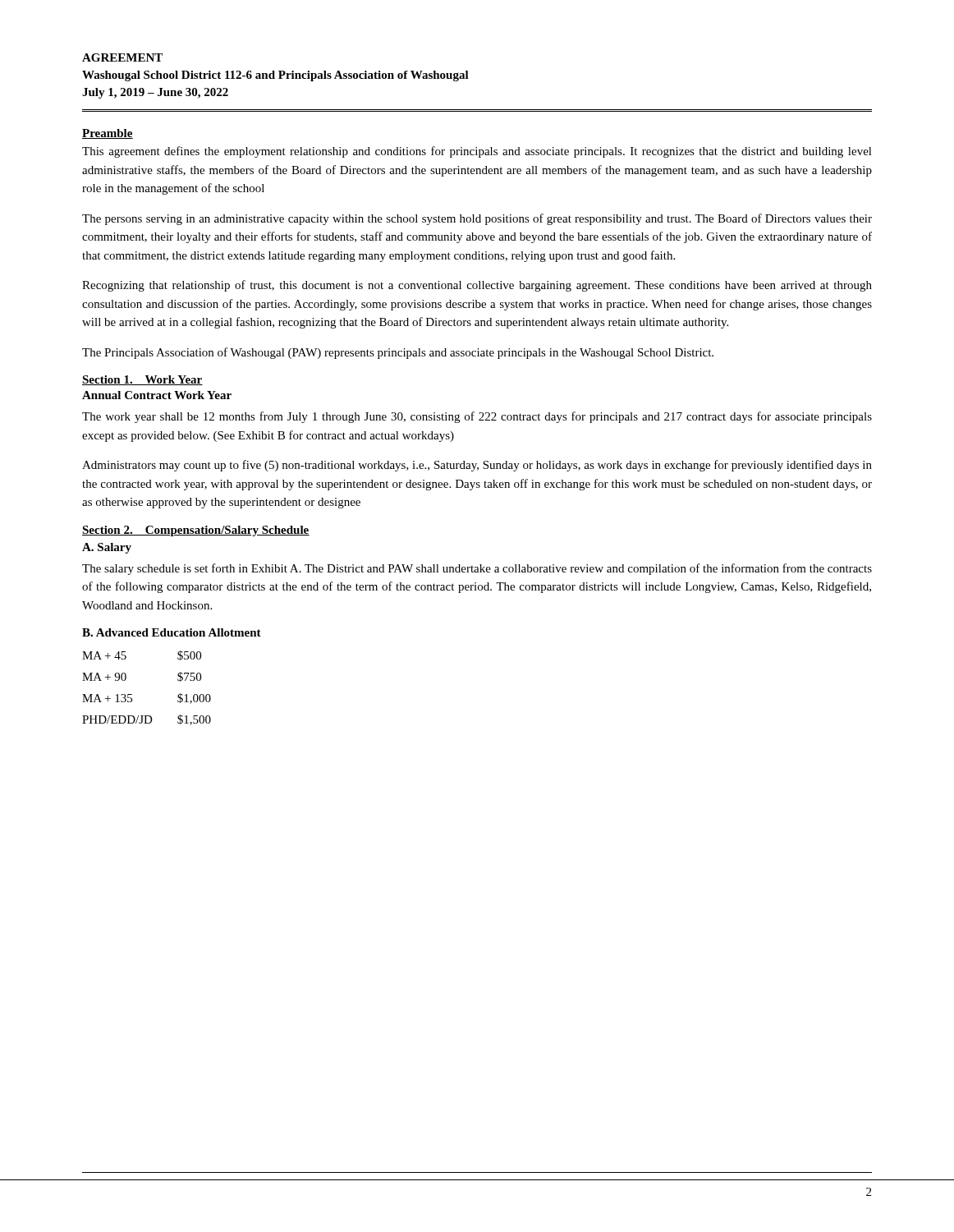Point to the block beginning "The salary schedule is set forth in"

[477, 587]
